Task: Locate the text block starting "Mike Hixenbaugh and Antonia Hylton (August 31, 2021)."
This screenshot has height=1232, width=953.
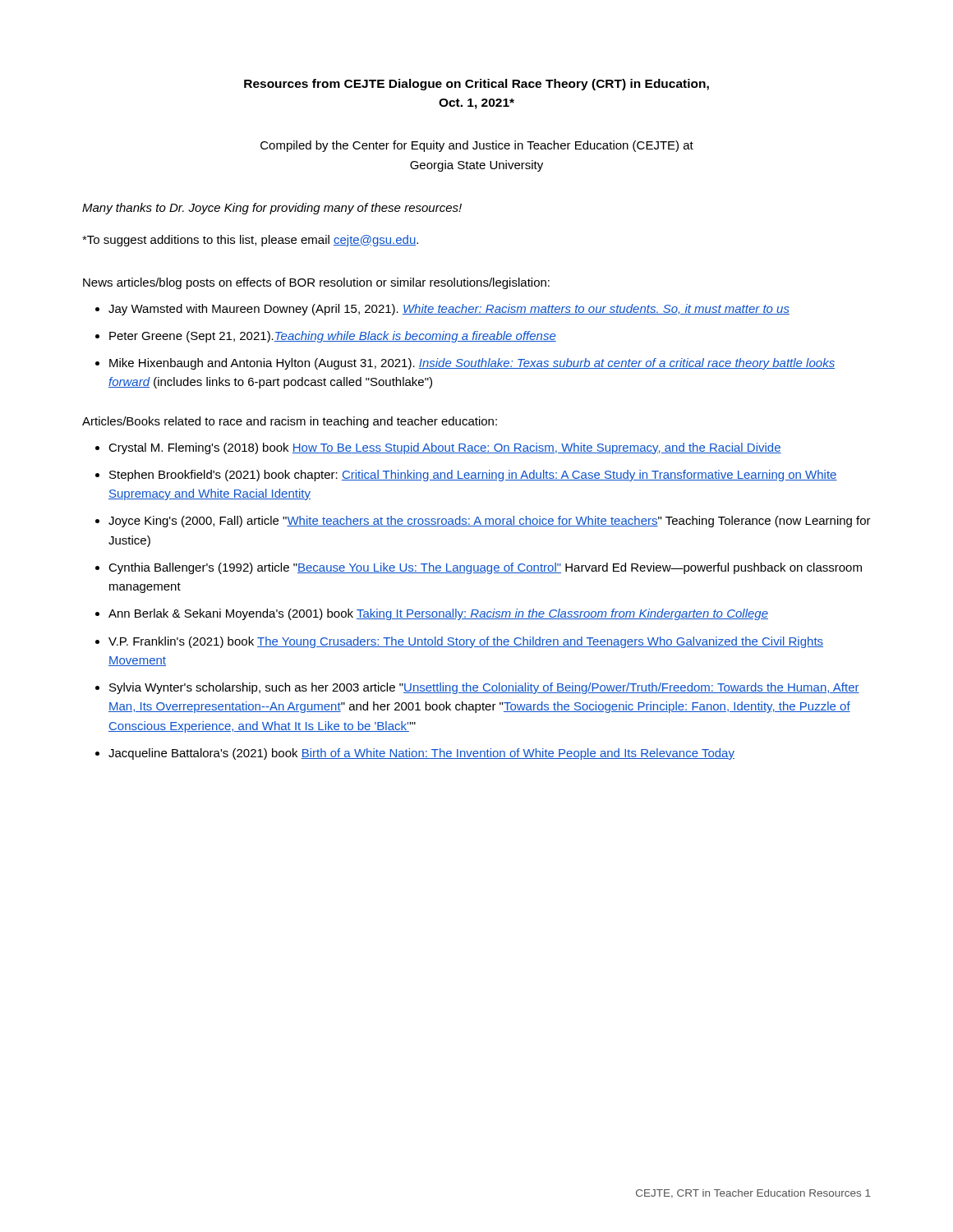Action: pyautogui.click(x=472, y=372)
